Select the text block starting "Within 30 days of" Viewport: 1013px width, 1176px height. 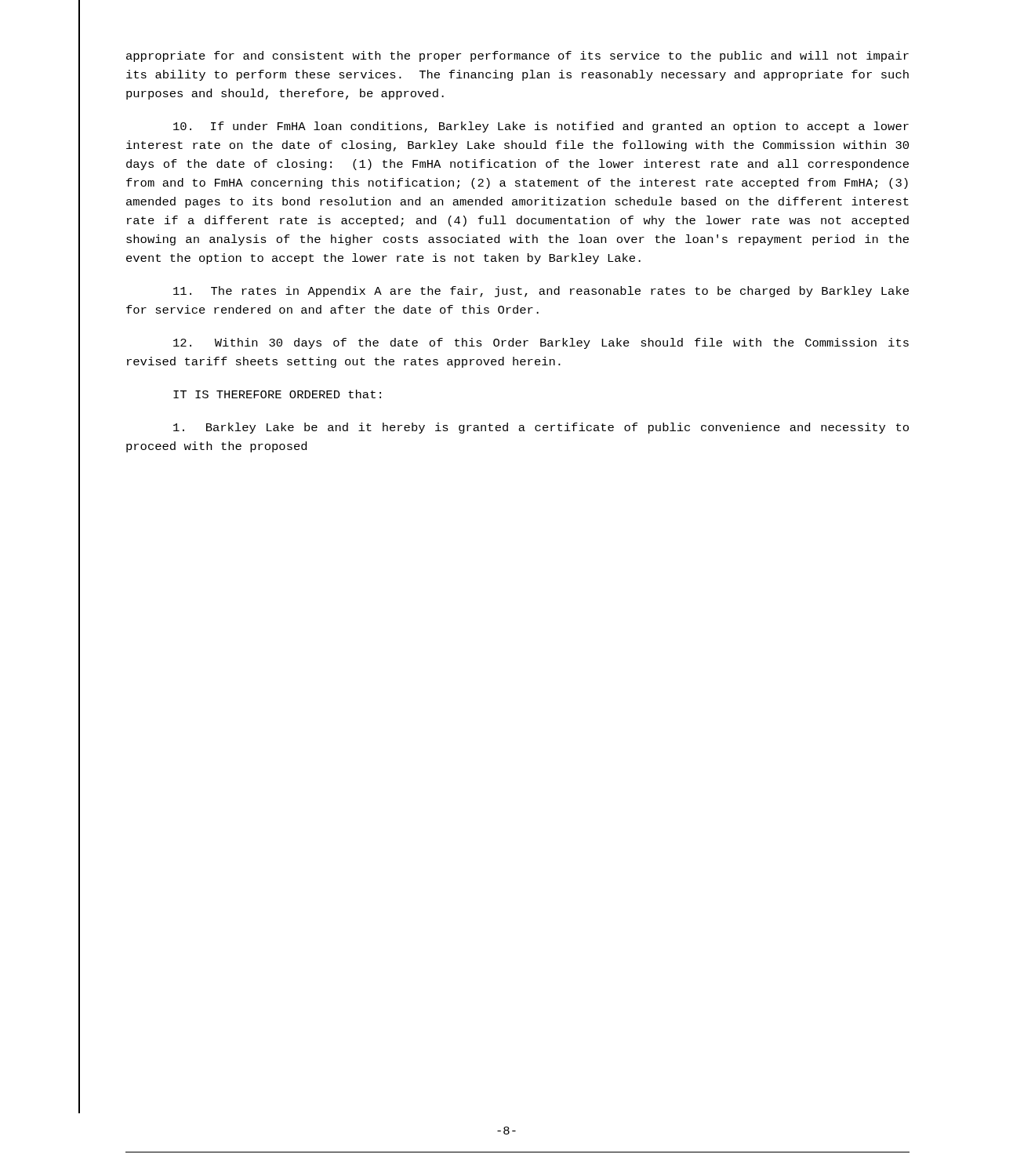517,353
